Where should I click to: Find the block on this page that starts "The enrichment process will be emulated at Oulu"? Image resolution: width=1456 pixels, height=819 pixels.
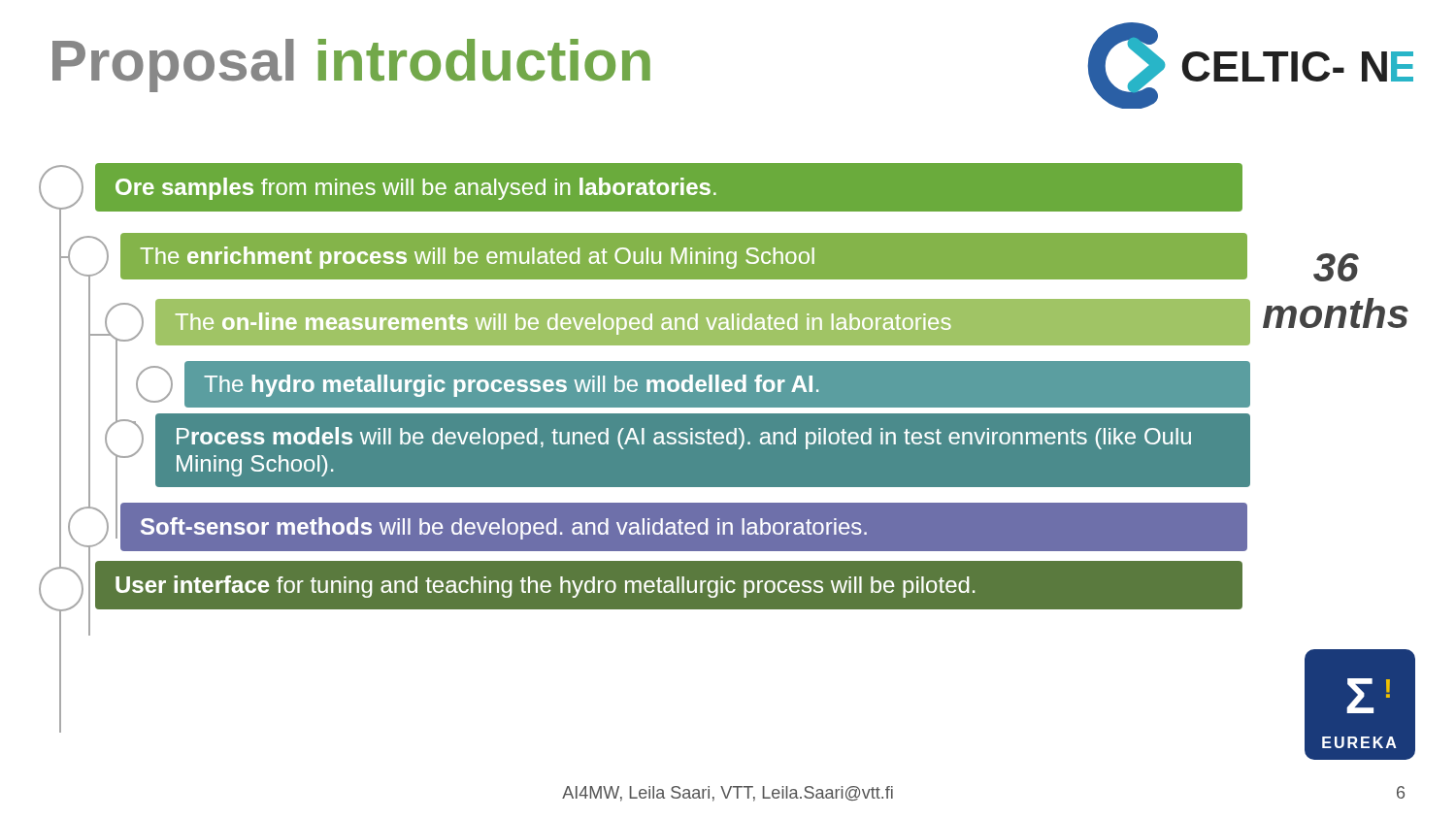[x=658, y=256]
